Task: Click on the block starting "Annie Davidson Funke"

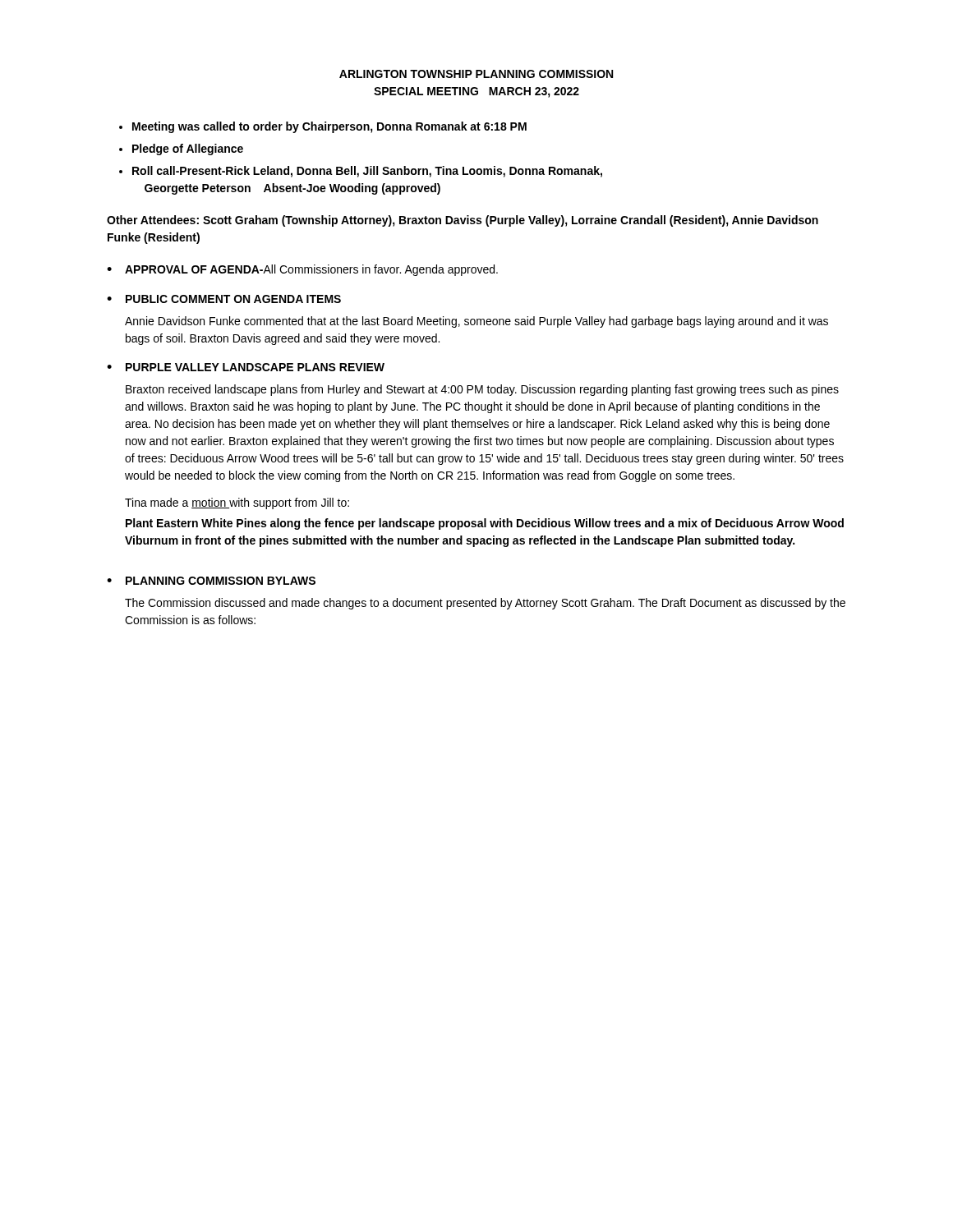Action: pos(477,330)
